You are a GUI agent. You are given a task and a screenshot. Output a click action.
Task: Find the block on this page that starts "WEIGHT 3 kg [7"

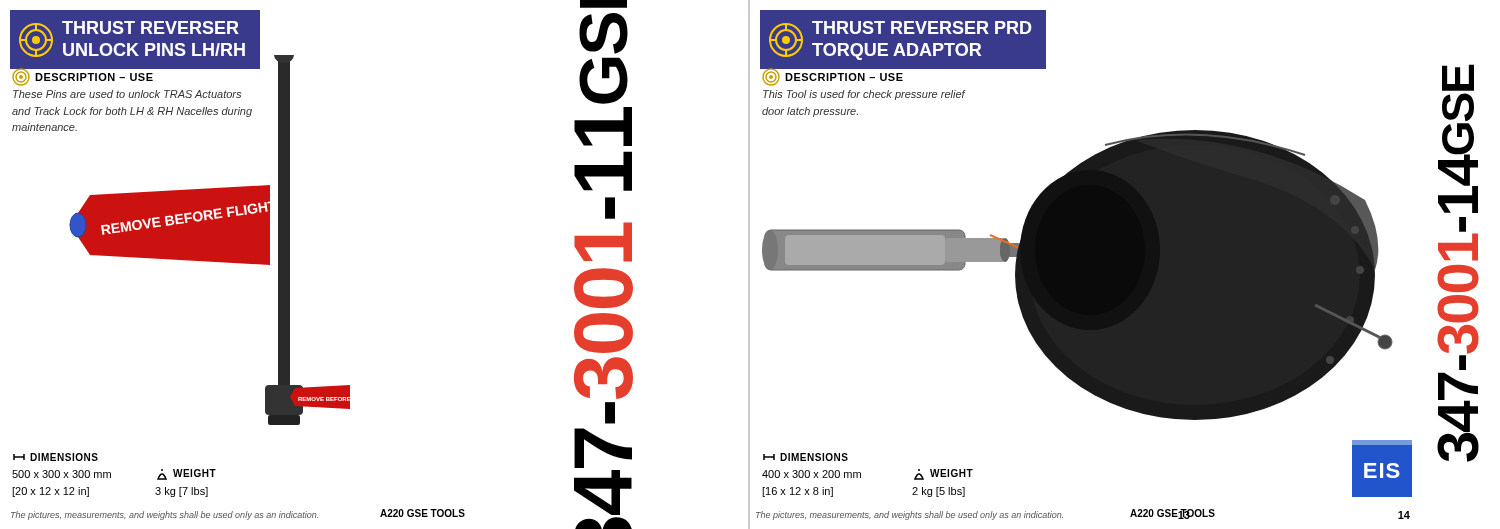coord(185,483)
